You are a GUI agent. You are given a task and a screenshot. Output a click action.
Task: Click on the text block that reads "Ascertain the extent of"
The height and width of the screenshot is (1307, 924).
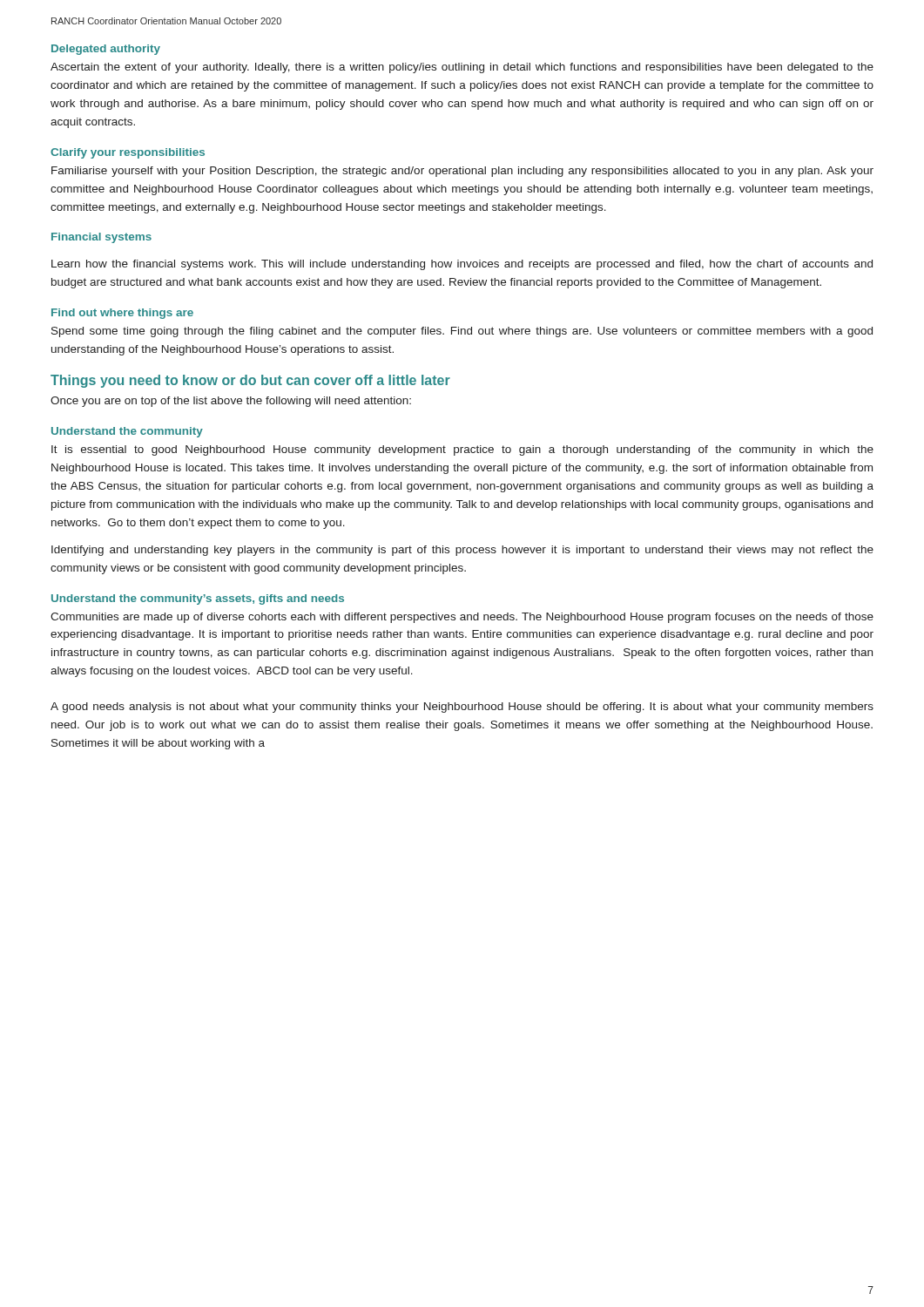tap(462, 94)
